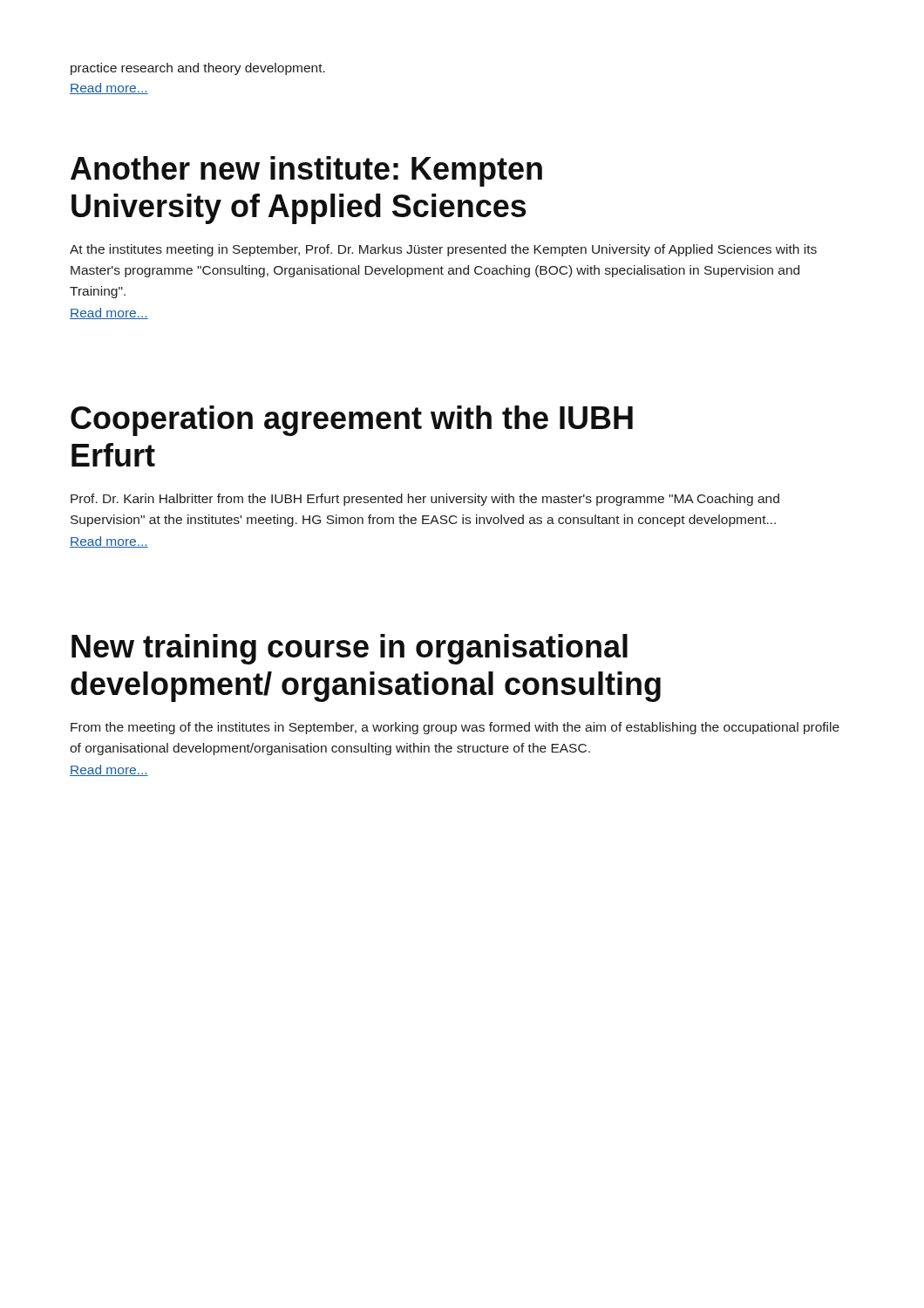Locate the block of text that opens with "At the institutes meeting in"
Image resolution: width=924 pixels, height=1308 pixels.
(x=462, y=280)
